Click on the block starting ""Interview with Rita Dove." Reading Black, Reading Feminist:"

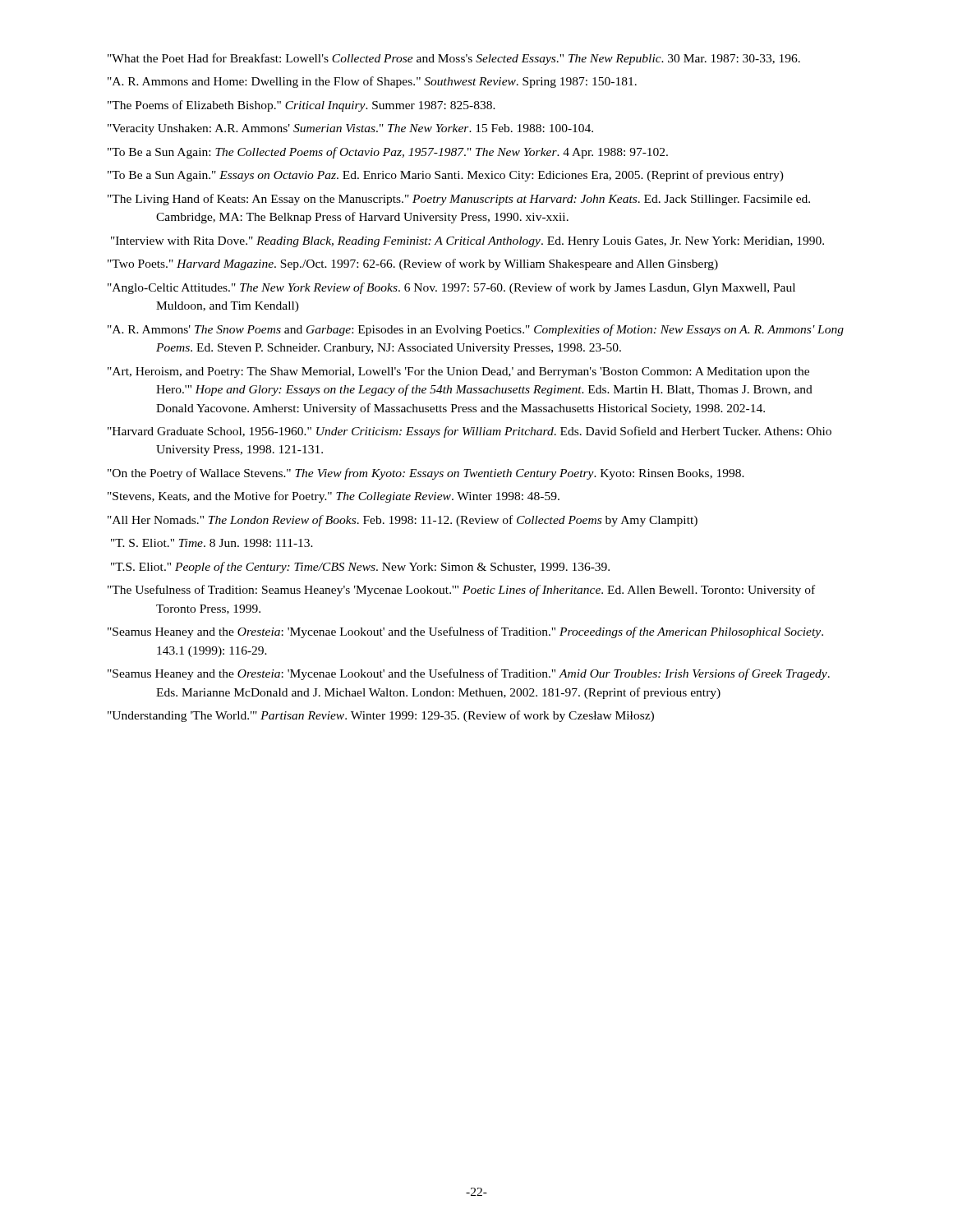(466, 240)
